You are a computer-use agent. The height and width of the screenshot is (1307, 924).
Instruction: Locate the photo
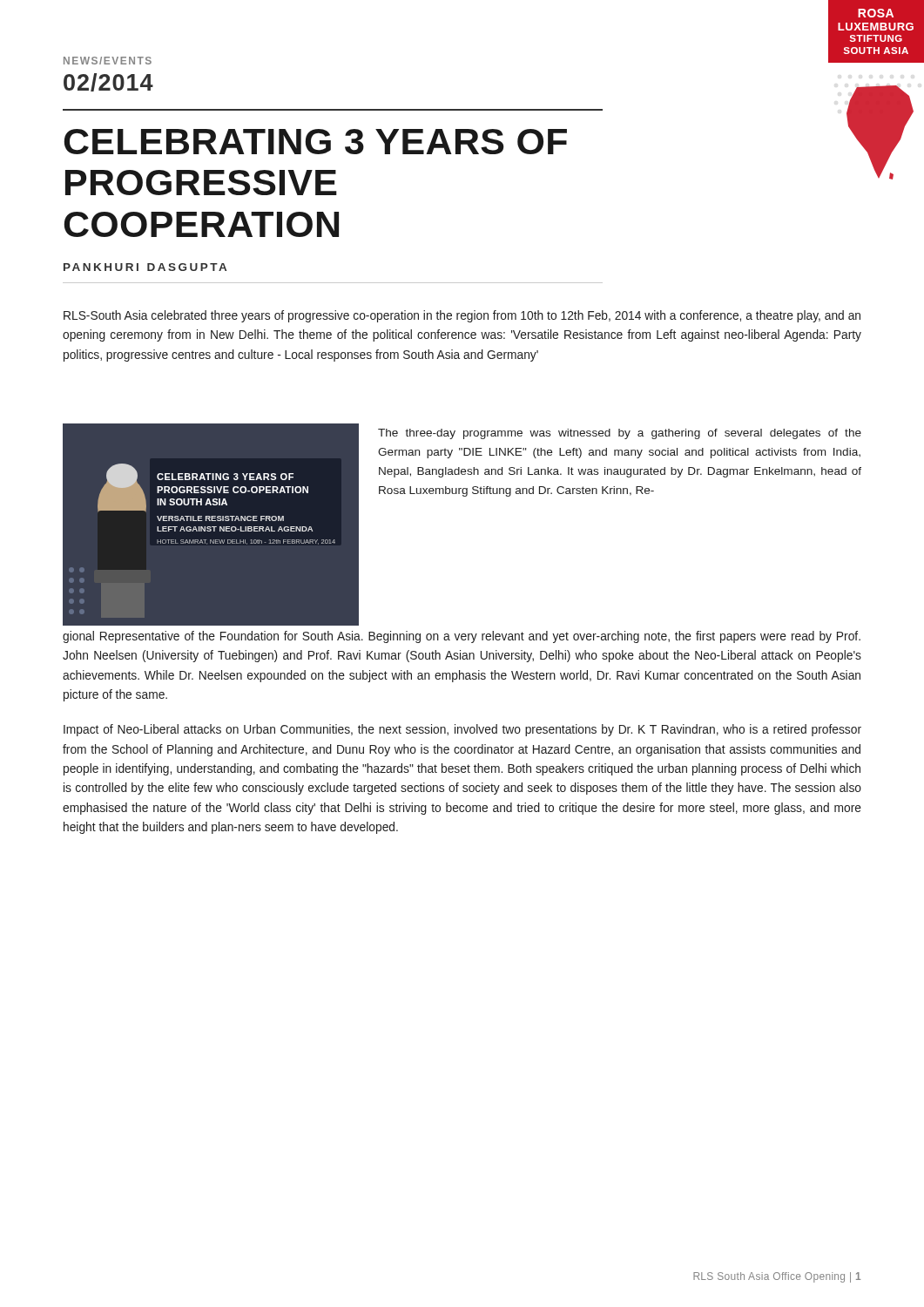(x=211, y=525)
